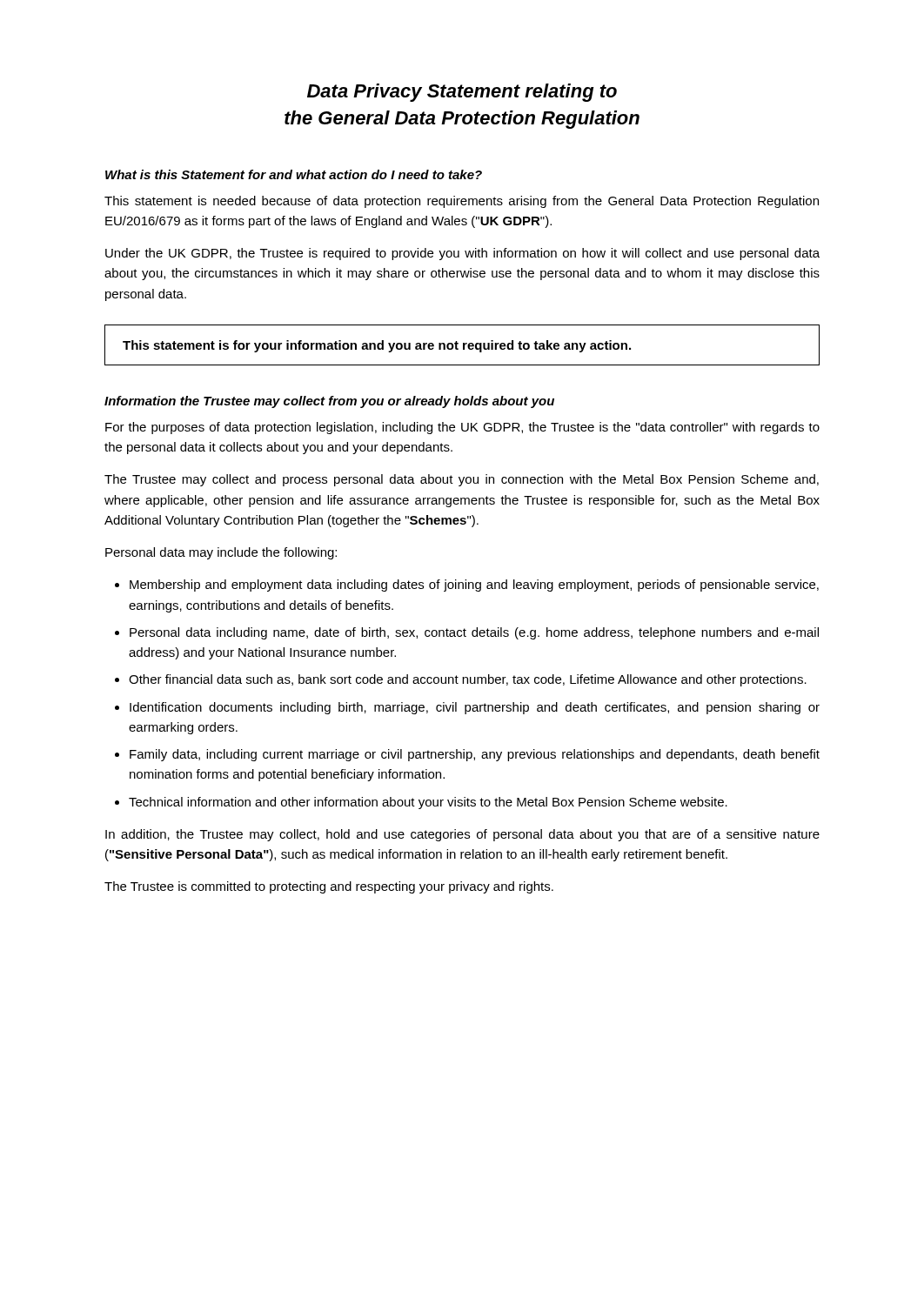The width and height of the screenshot is (924, 1305).
Task: Point to the block starting "Other financial data such as, bank"
Action: tap(468, 679)
